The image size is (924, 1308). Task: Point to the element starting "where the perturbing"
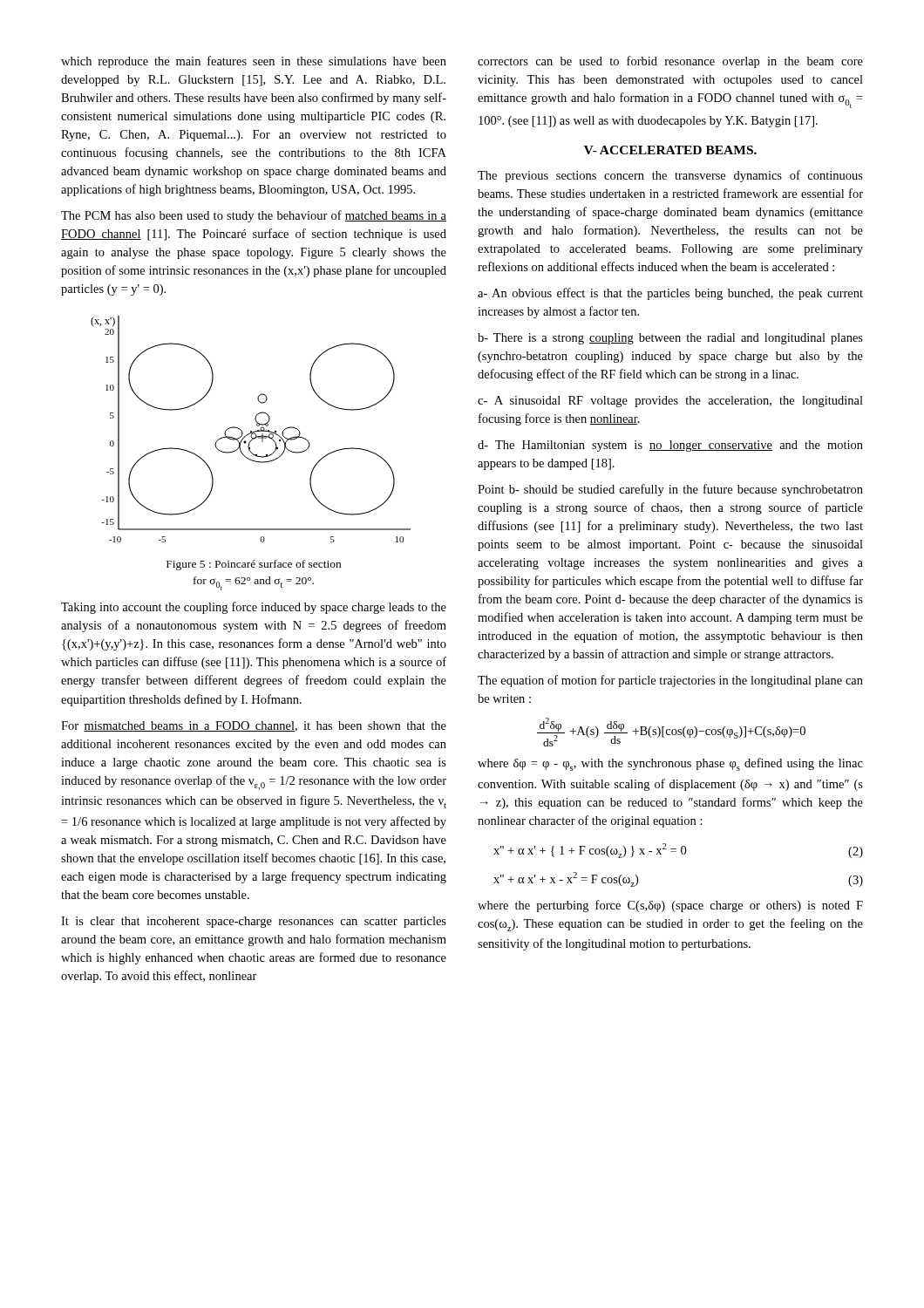click(670, 925)
